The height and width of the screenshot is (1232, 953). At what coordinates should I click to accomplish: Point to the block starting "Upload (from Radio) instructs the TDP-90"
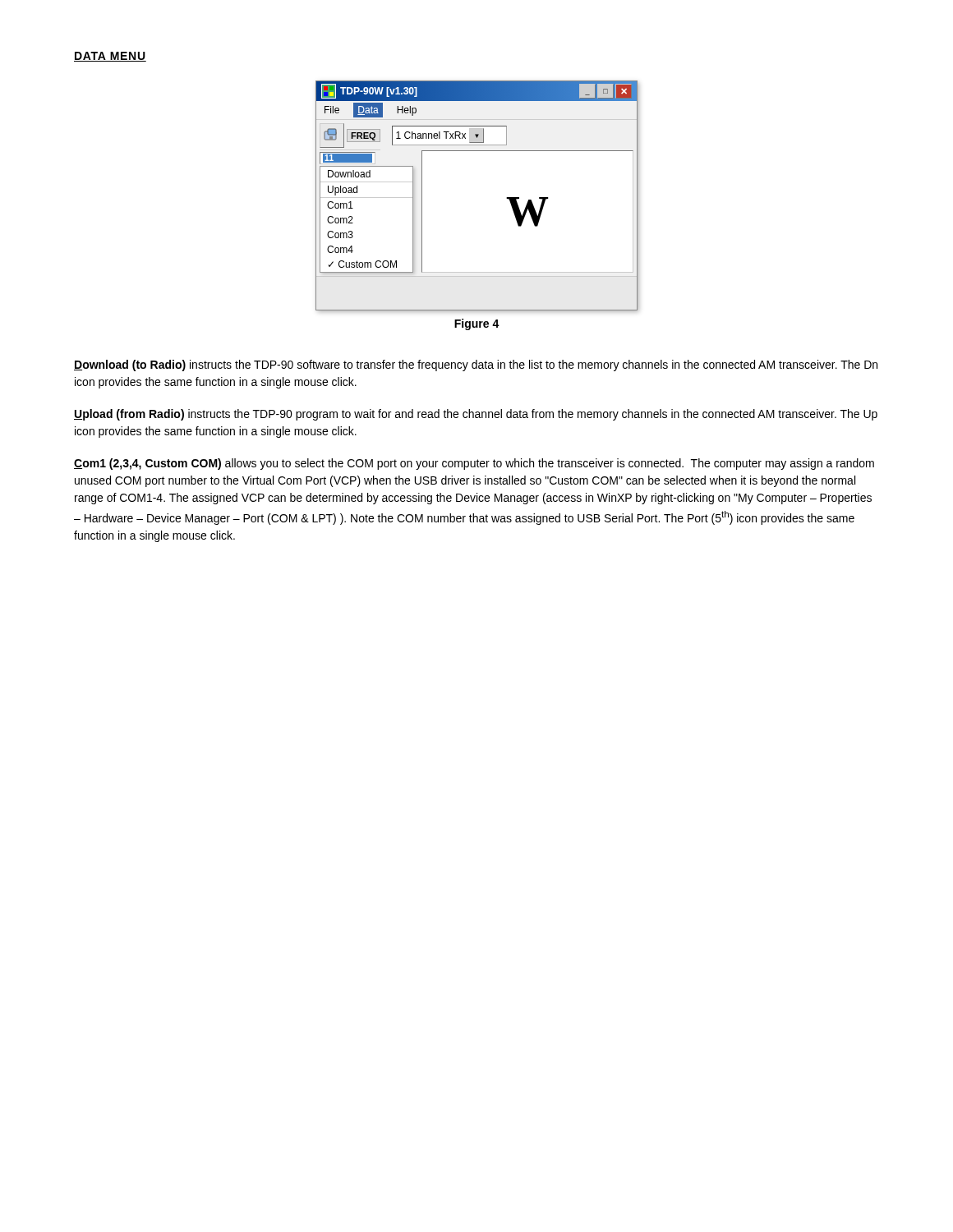click(x=476, y=423)
